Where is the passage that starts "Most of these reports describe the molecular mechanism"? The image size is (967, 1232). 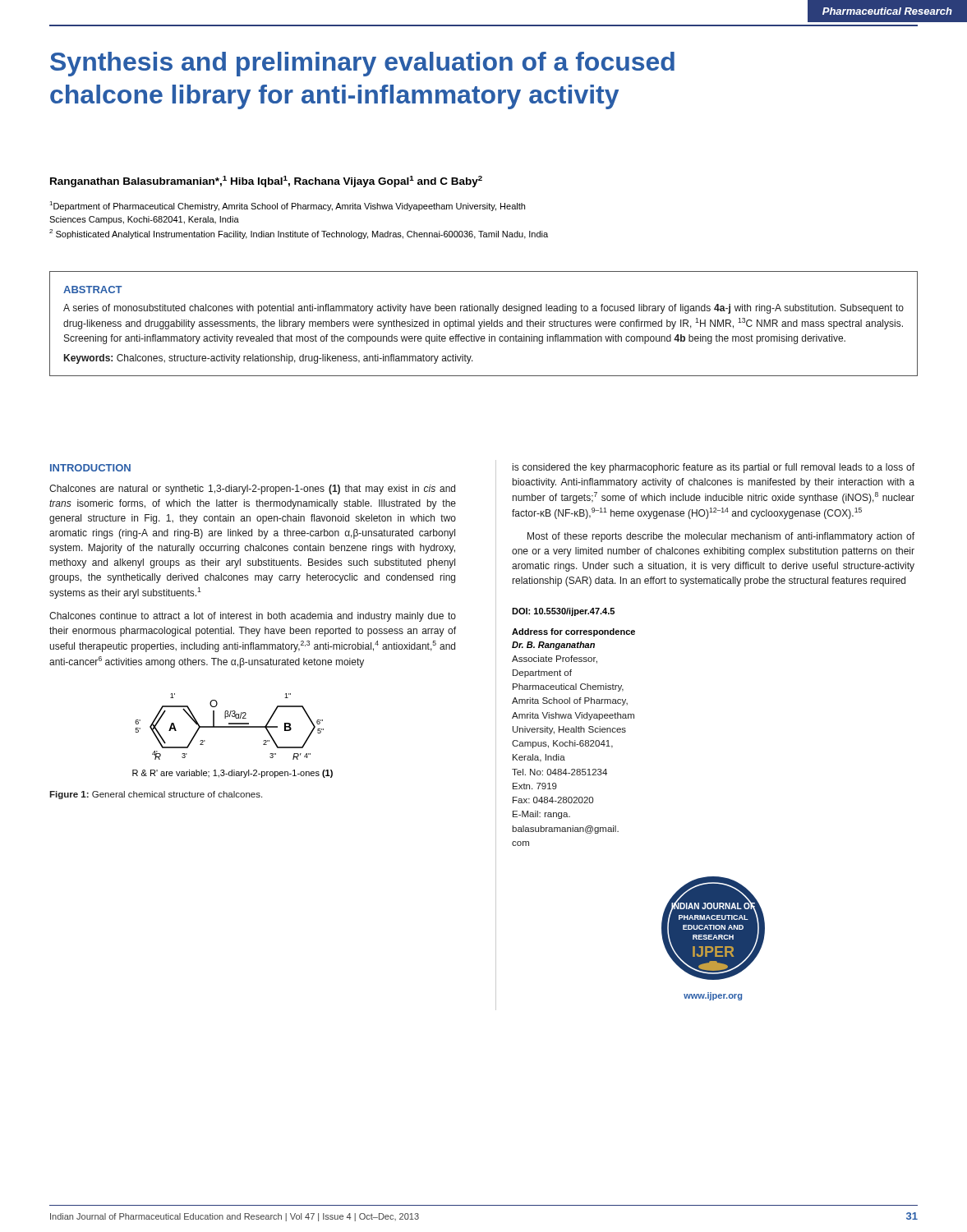click(713, 559)
